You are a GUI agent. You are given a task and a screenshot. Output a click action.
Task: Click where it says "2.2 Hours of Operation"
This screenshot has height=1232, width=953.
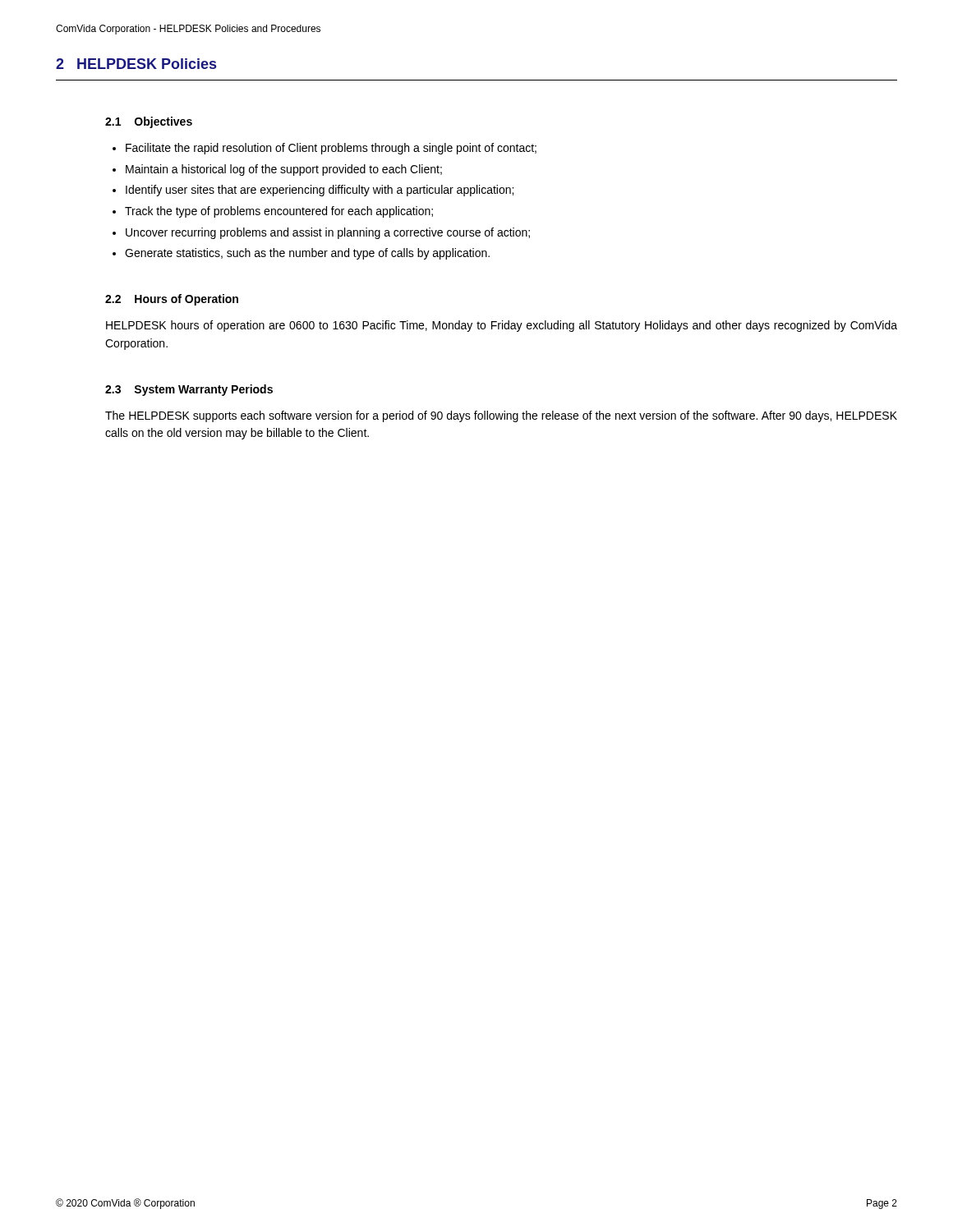click(172, 299)
